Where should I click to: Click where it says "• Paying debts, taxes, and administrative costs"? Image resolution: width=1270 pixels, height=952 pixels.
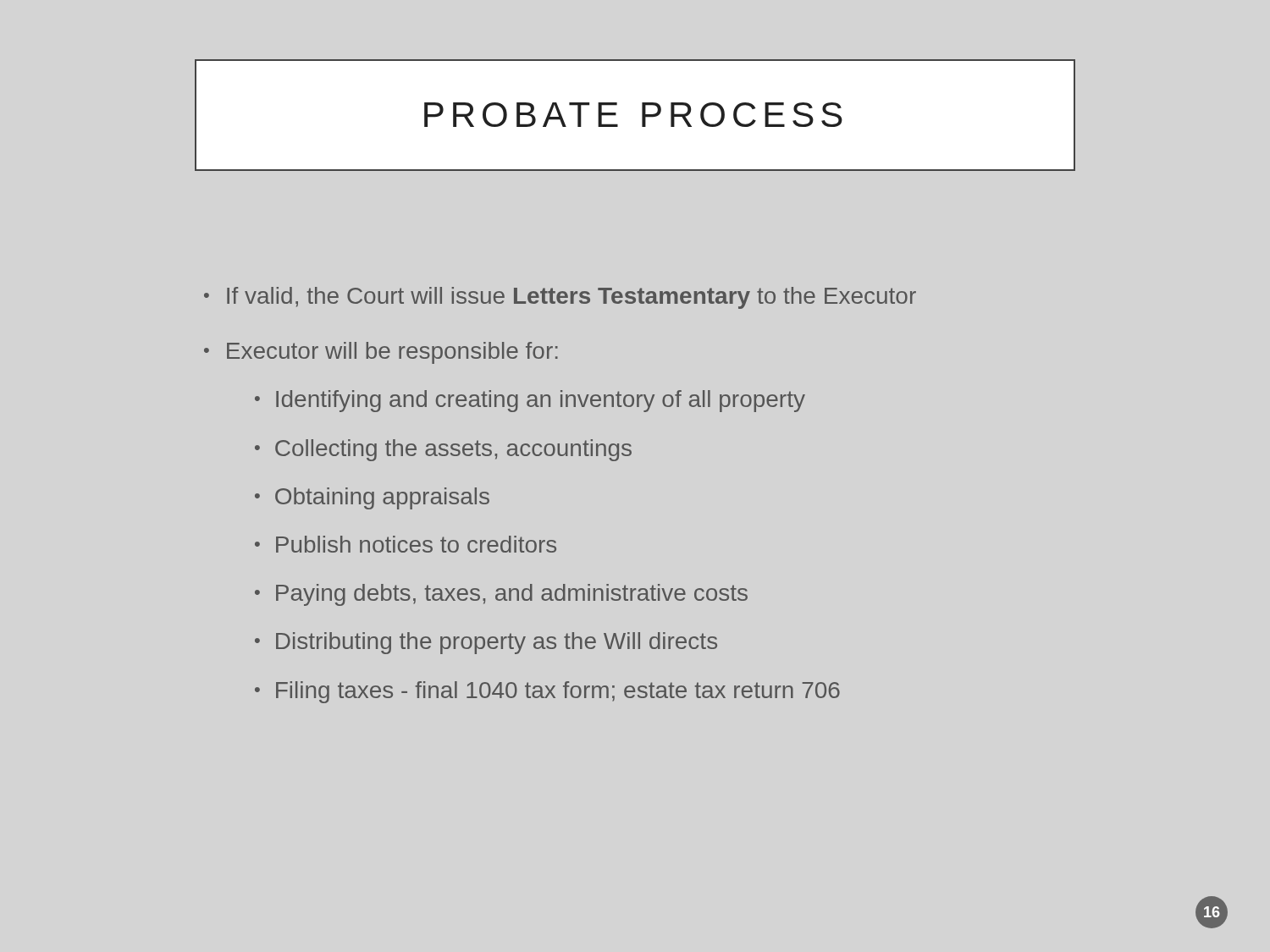501,593
